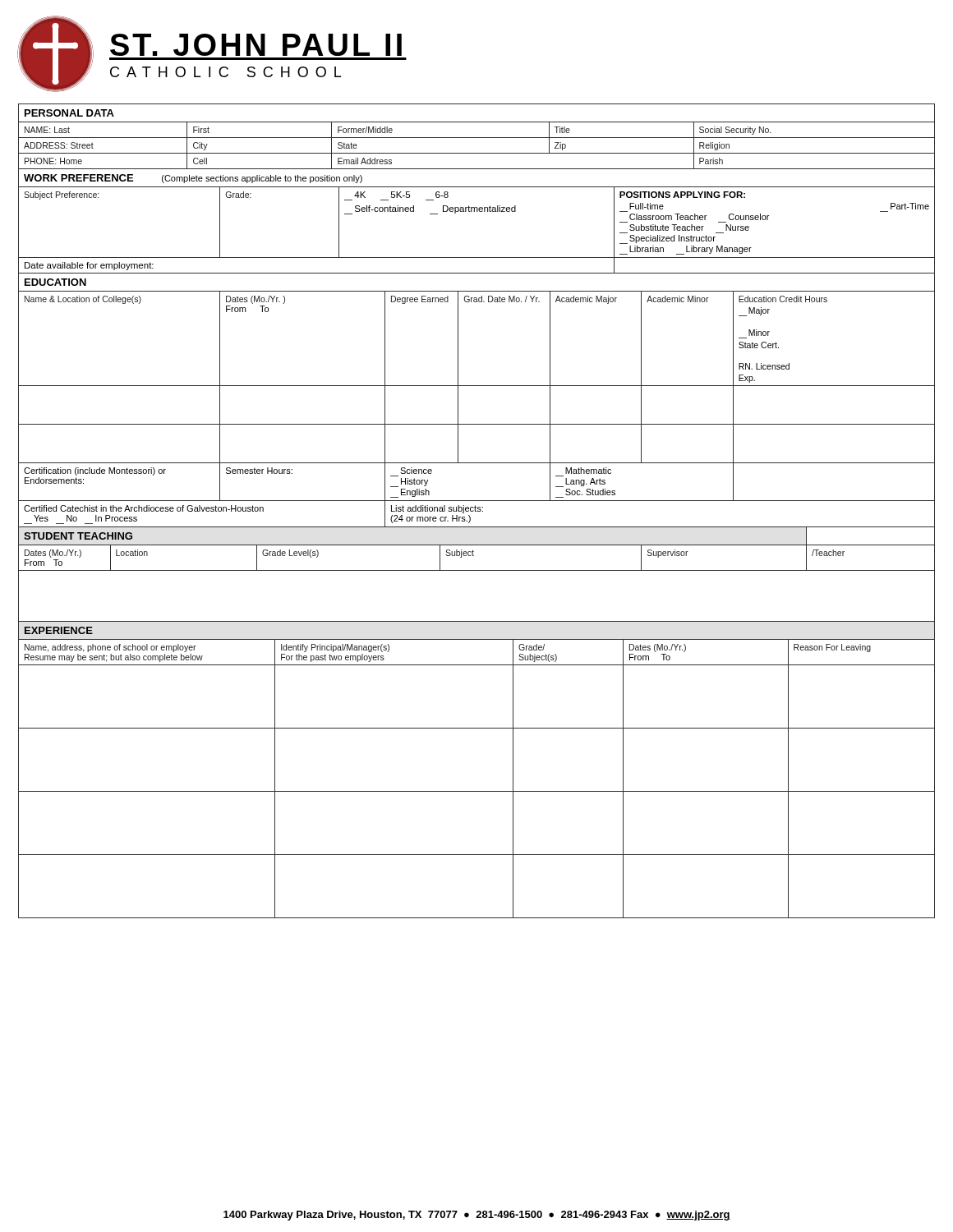Click where it says "PHONE: Home"
Viewport: 953px width, 1232px height.
point(53,161)
